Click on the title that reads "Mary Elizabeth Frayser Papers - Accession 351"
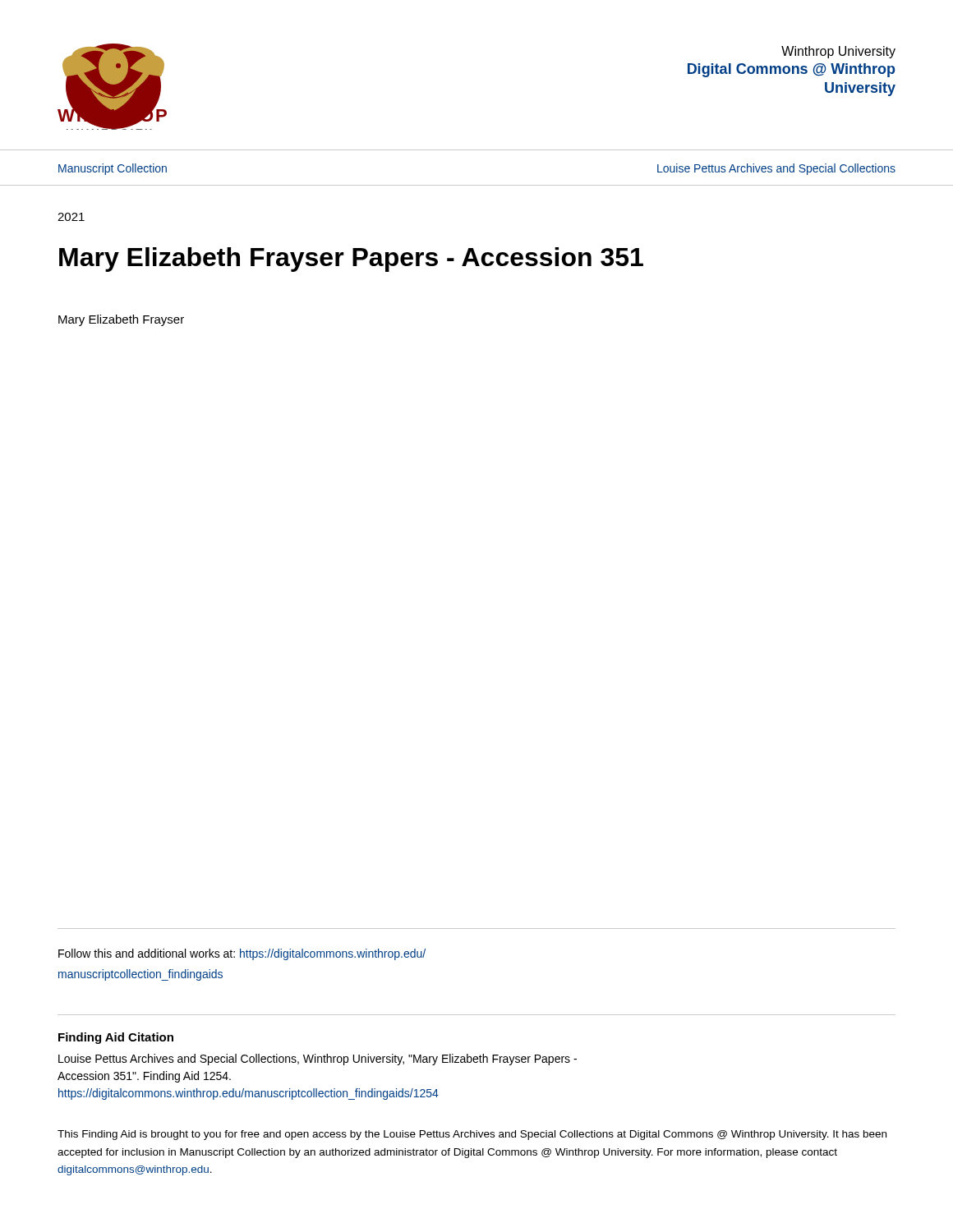953x1232 pixels. 351,257
